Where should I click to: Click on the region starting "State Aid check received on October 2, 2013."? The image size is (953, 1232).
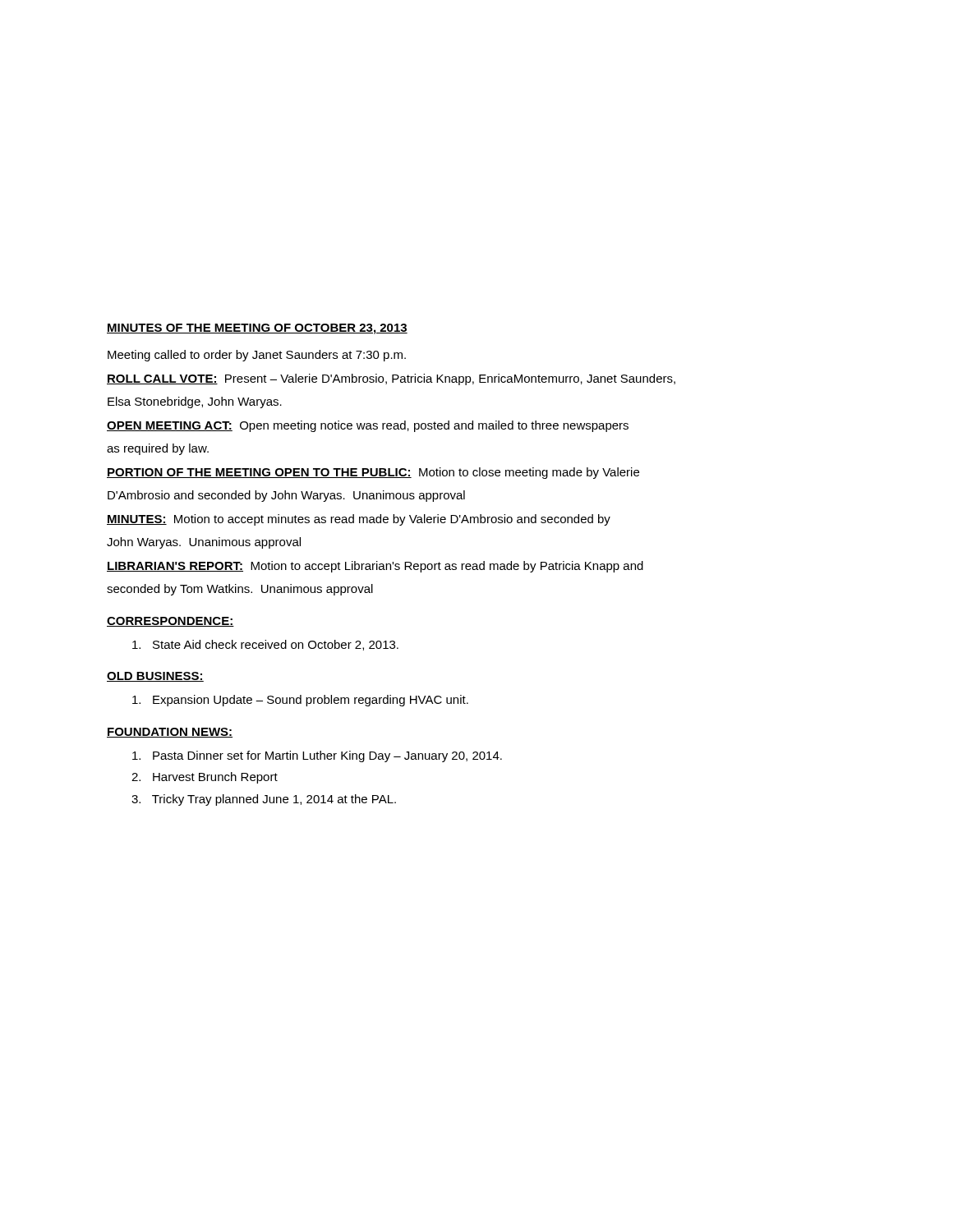click(265, 644)
